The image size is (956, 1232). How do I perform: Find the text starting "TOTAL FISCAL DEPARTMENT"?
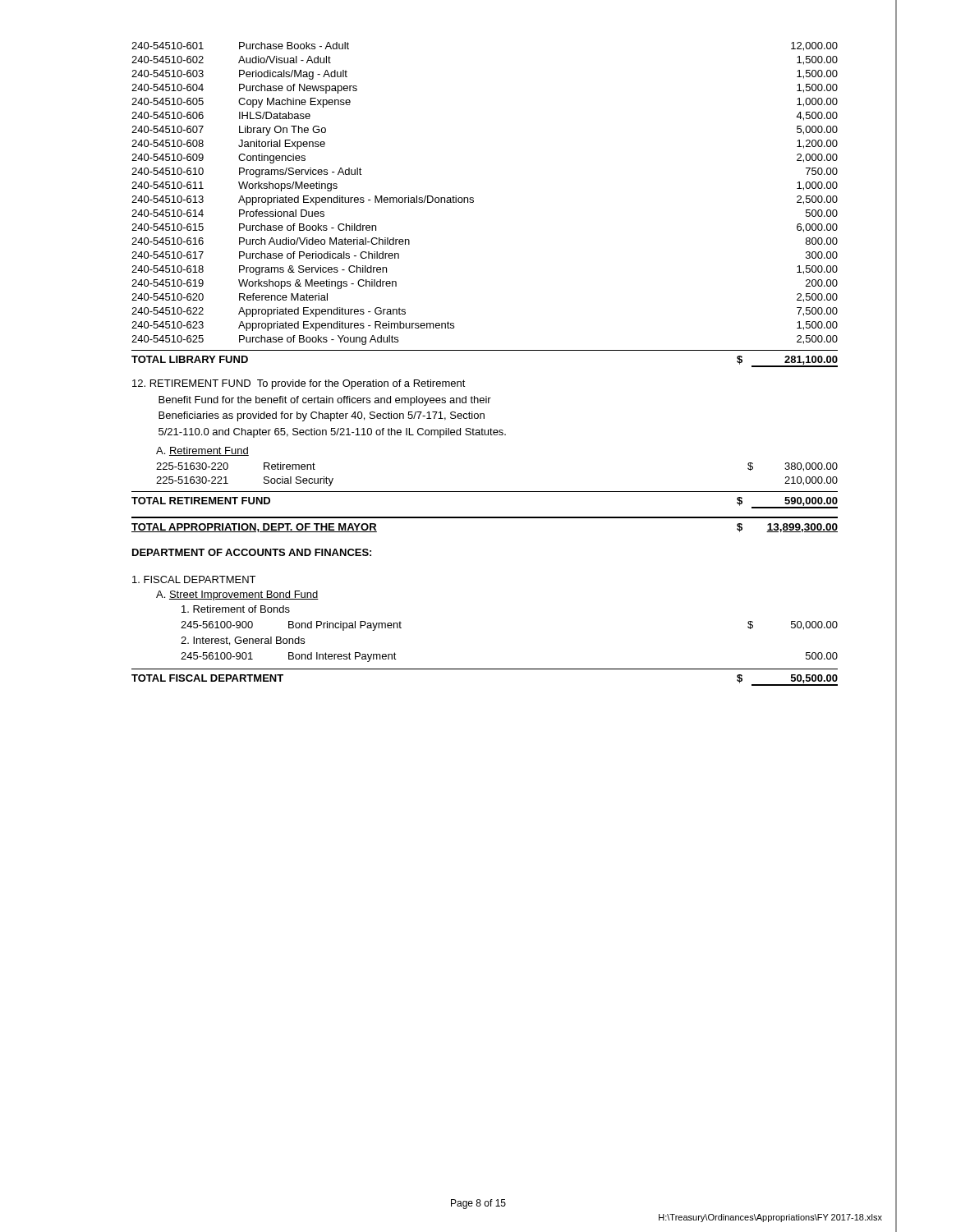(485, 679)
